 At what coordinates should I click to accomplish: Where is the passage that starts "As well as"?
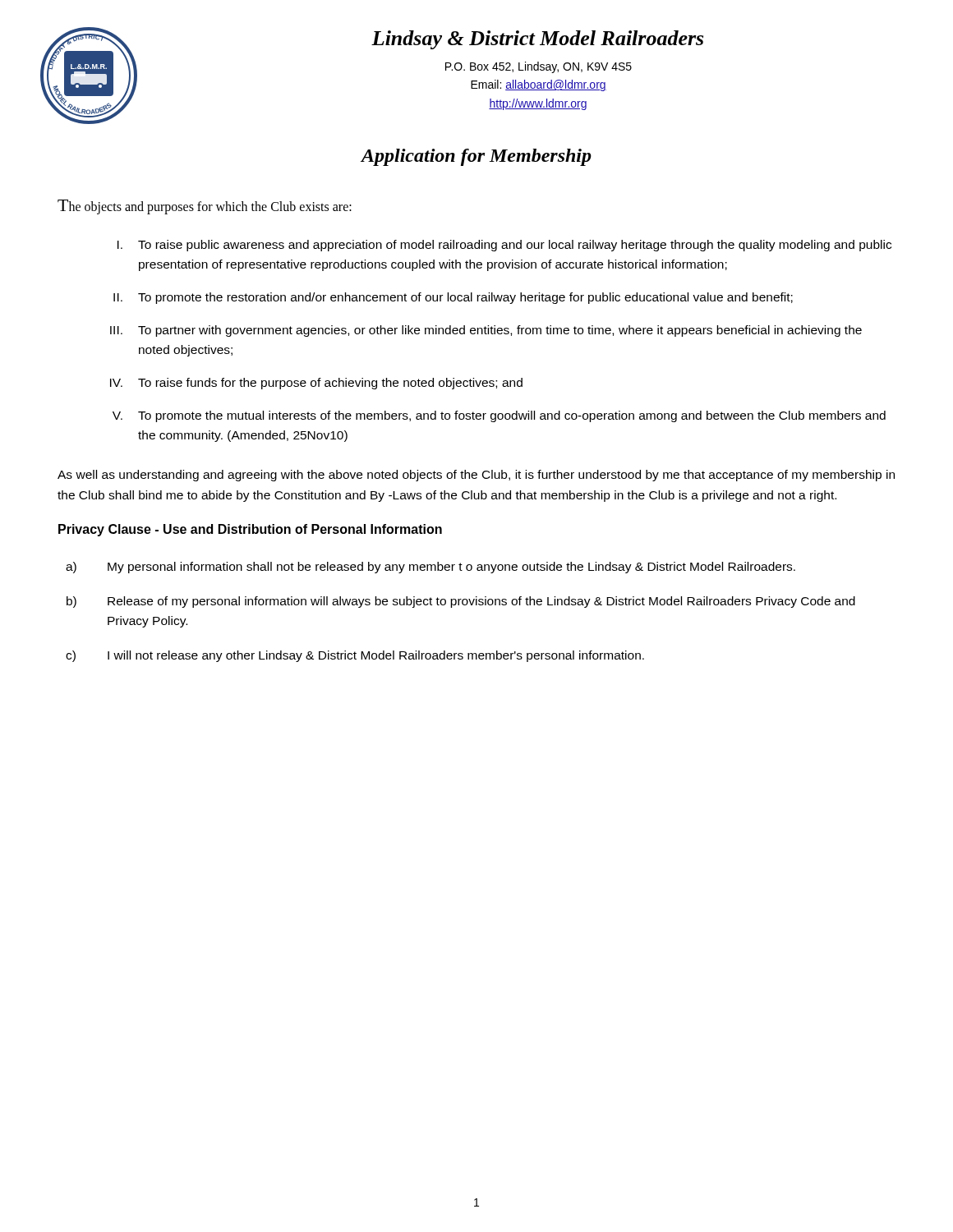pyautogui.click(x=476, y=485)
